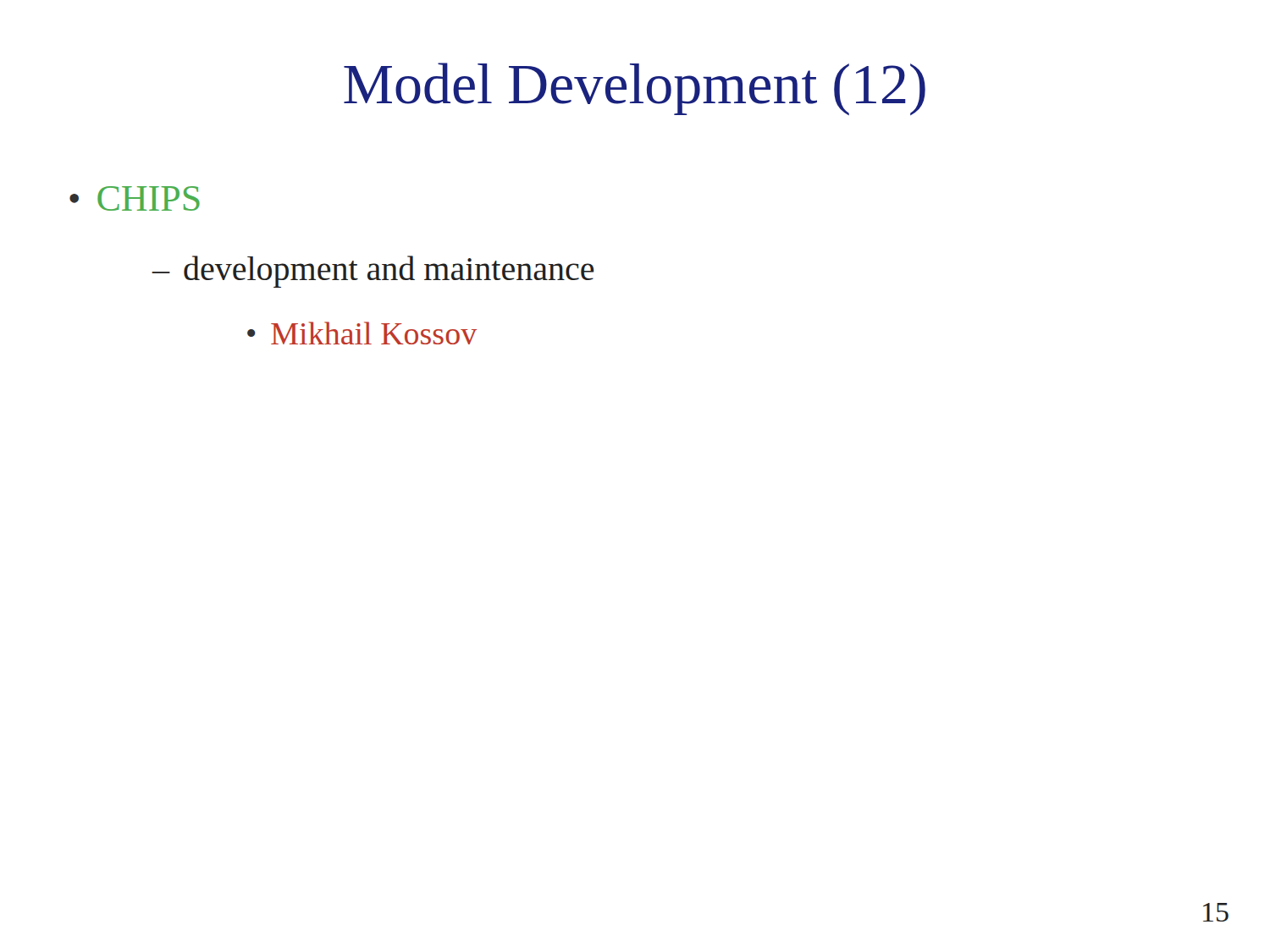Image resolution: width=1270 pixels, height=952 pixels.
Task: Find the list item with the text "– development and"
Action: (374, 269)
